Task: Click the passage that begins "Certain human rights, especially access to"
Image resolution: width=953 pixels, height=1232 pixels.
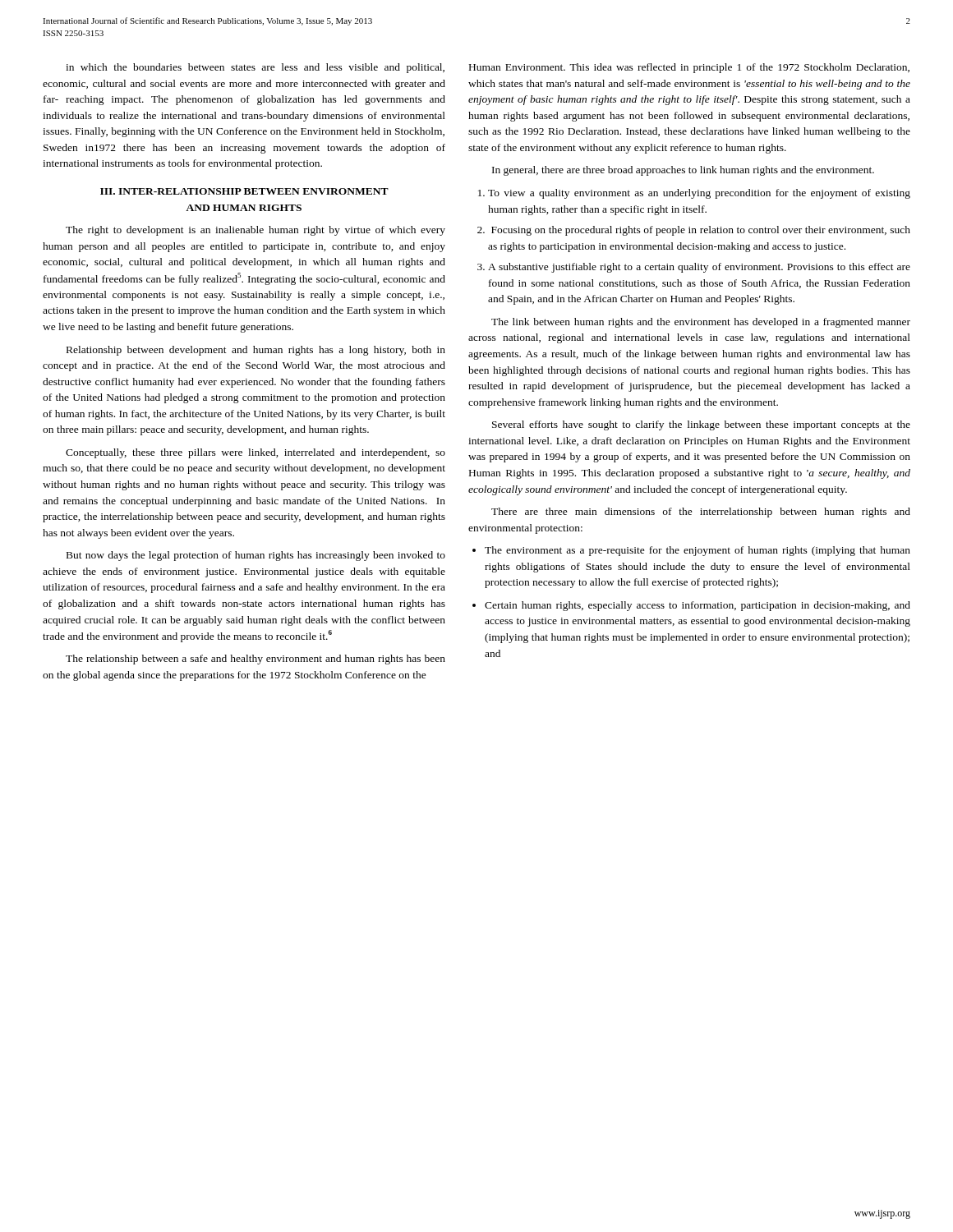Action: click(689, 629)
